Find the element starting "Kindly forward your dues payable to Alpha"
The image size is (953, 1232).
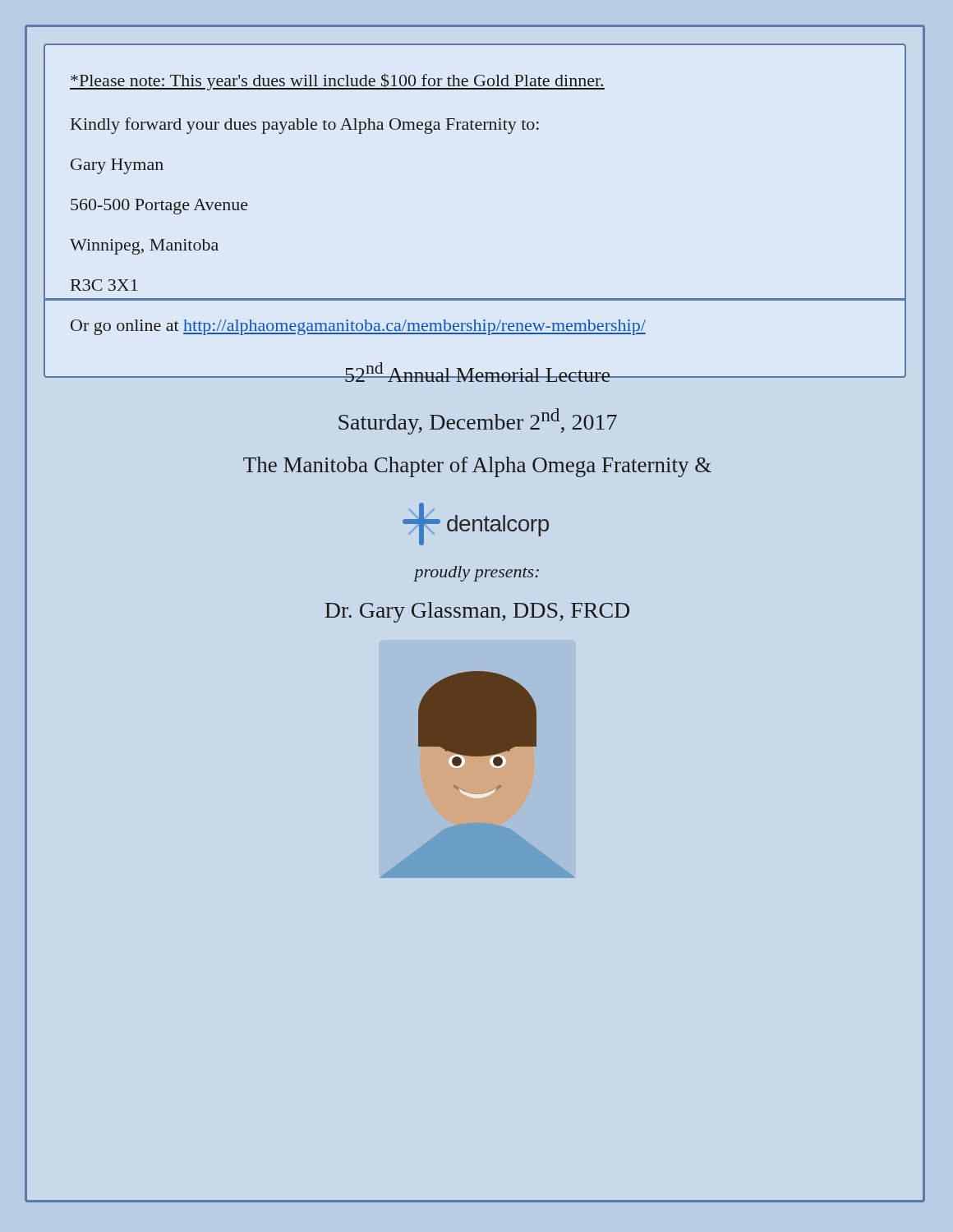click(x=305, y=123)
